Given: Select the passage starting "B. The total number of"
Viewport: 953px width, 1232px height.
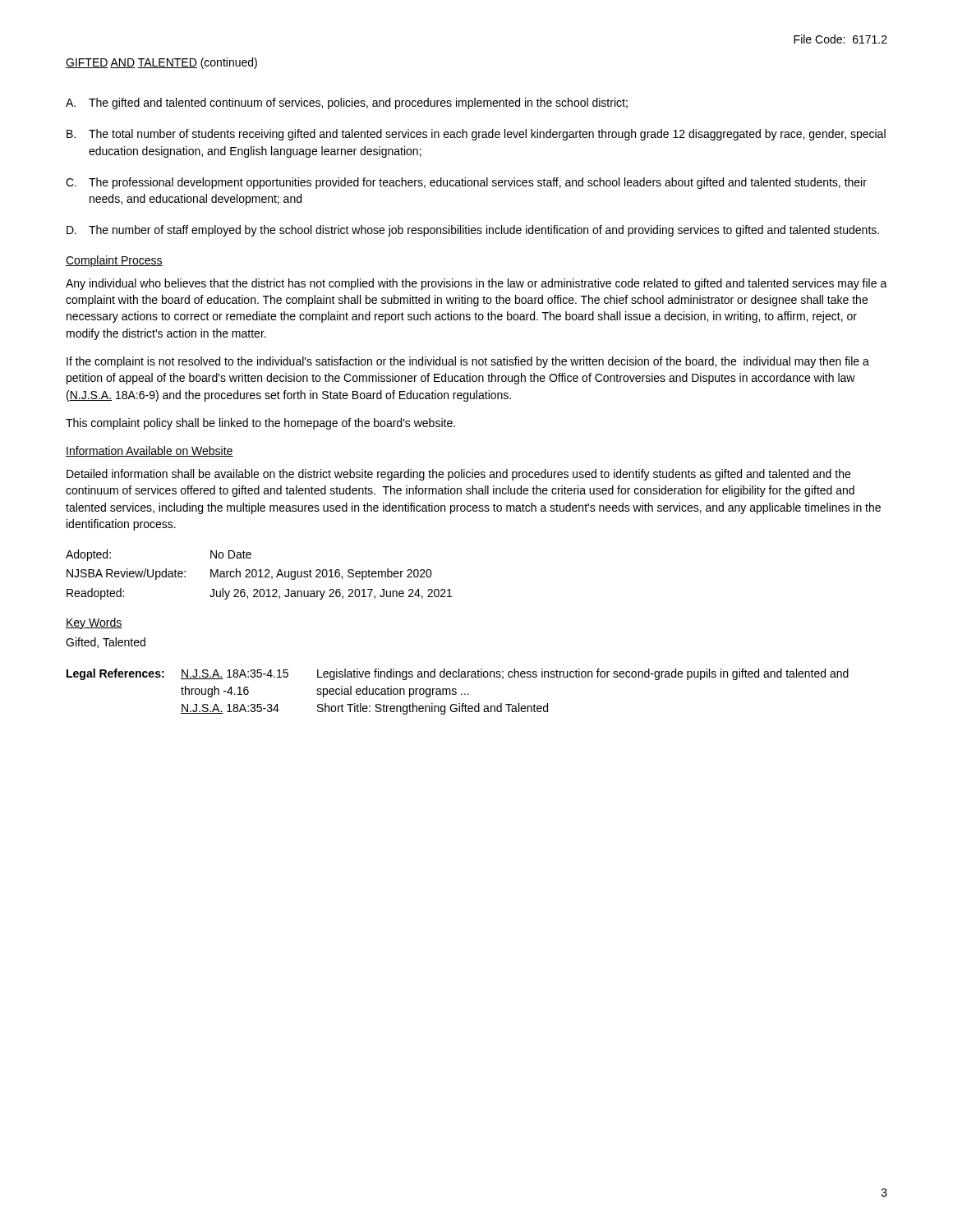Looking at the screenshot, I should click(476, 143).
